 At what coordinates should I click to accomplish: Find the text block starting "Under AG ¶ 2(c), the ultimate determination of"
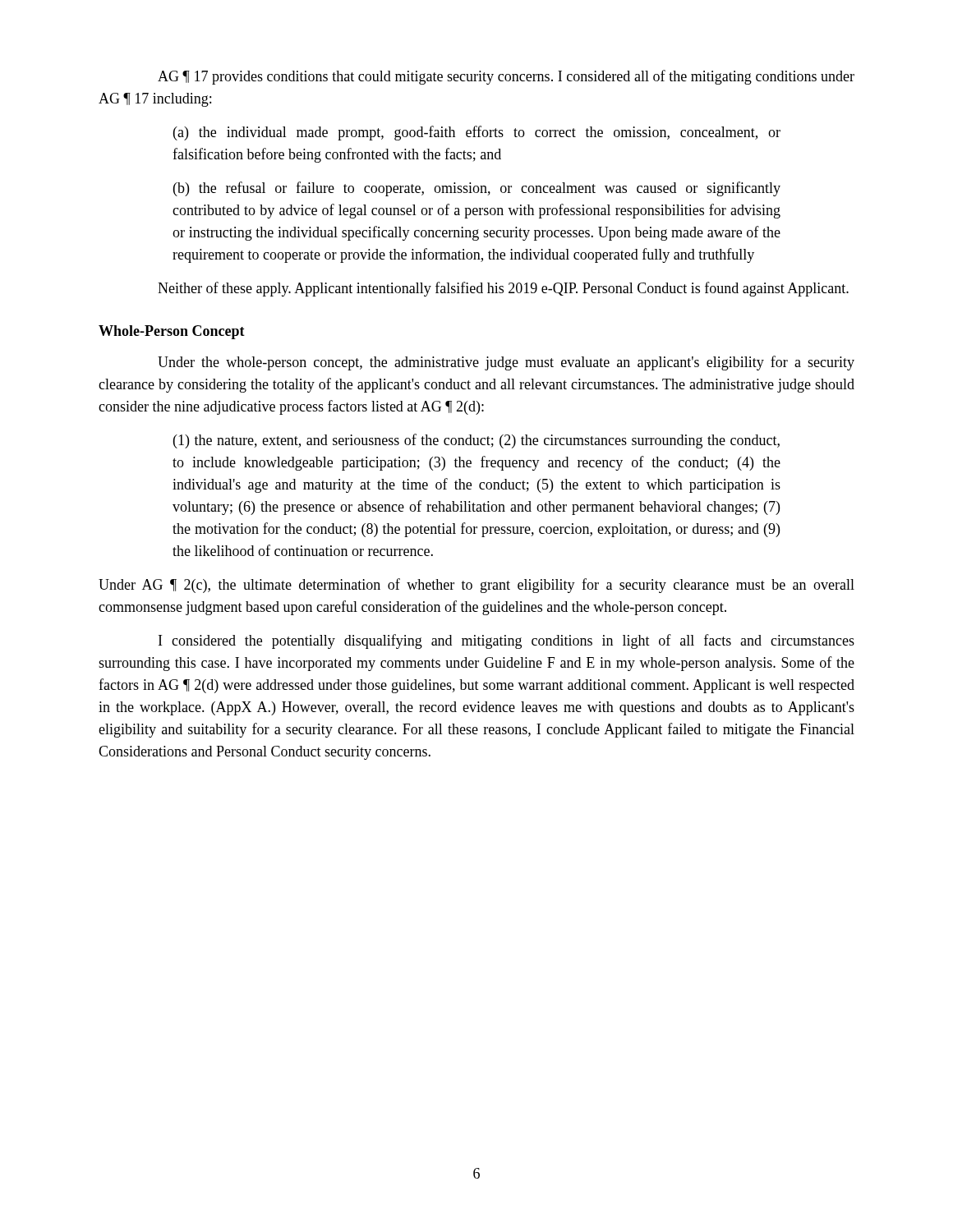pyautogui.click(x=476, y=596)
